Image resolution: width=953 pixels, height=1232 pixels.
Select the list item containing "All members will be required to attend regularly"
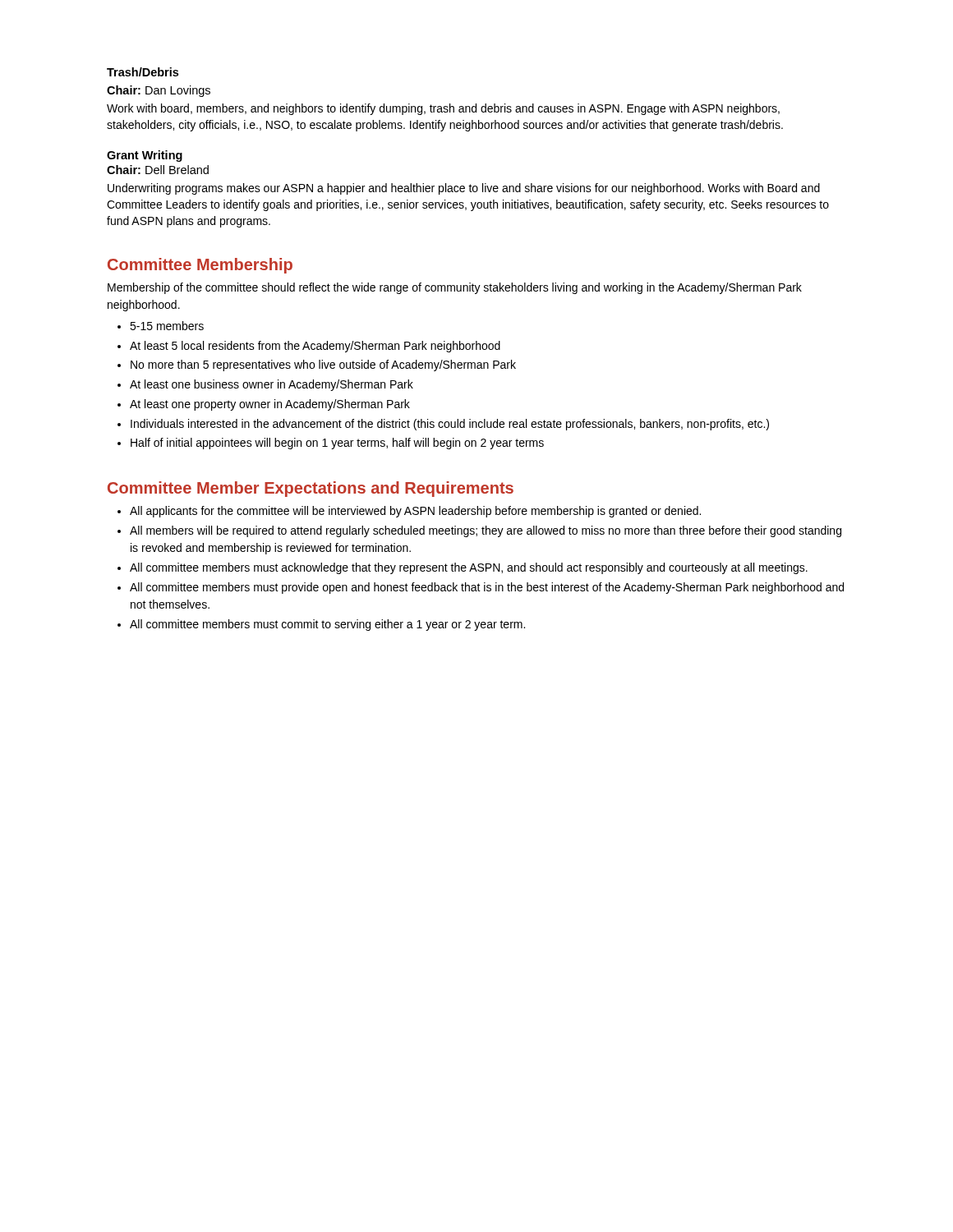click(486, 539)
